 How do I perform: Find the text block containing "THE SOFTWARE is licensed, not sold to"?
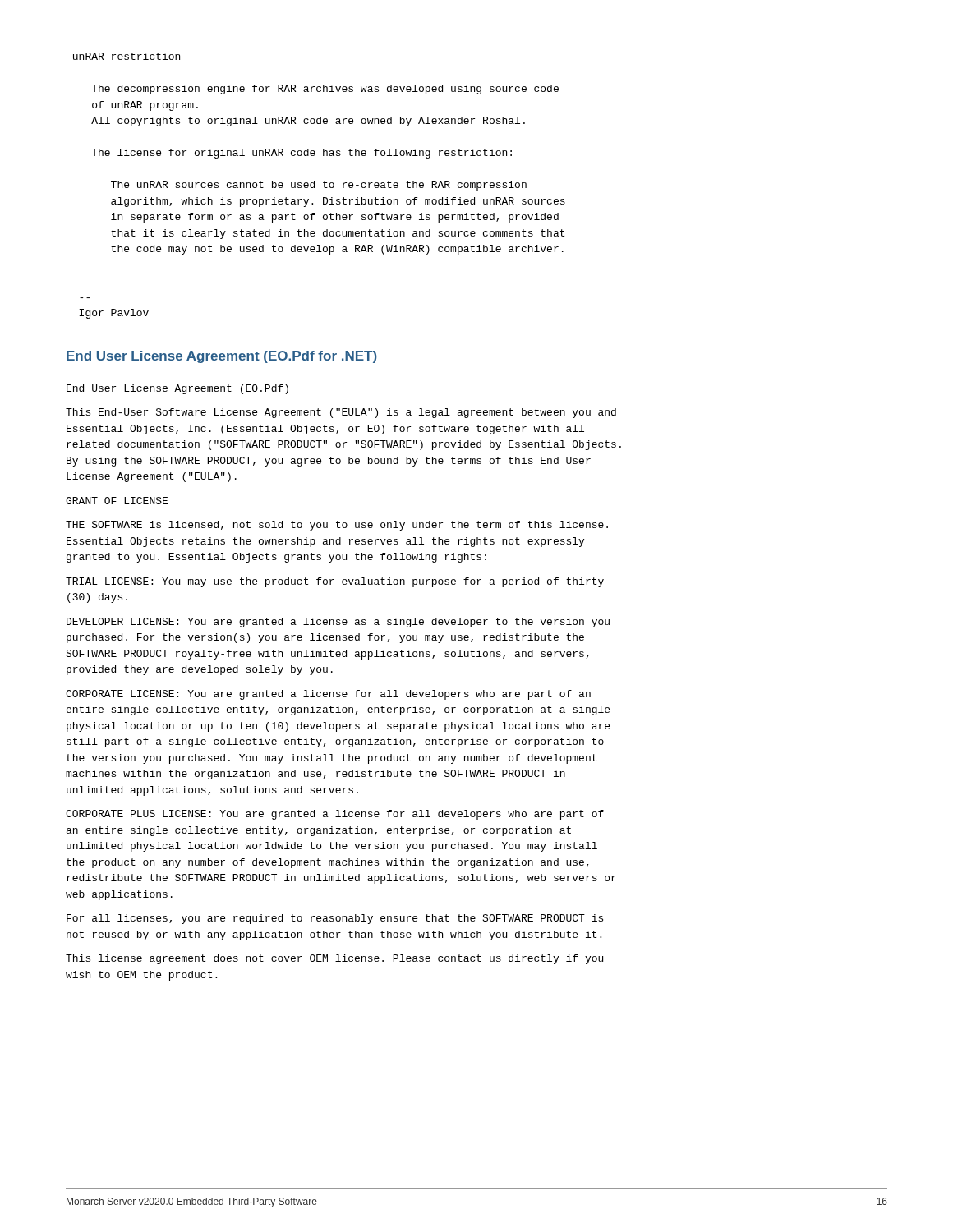tap(476, 541)
